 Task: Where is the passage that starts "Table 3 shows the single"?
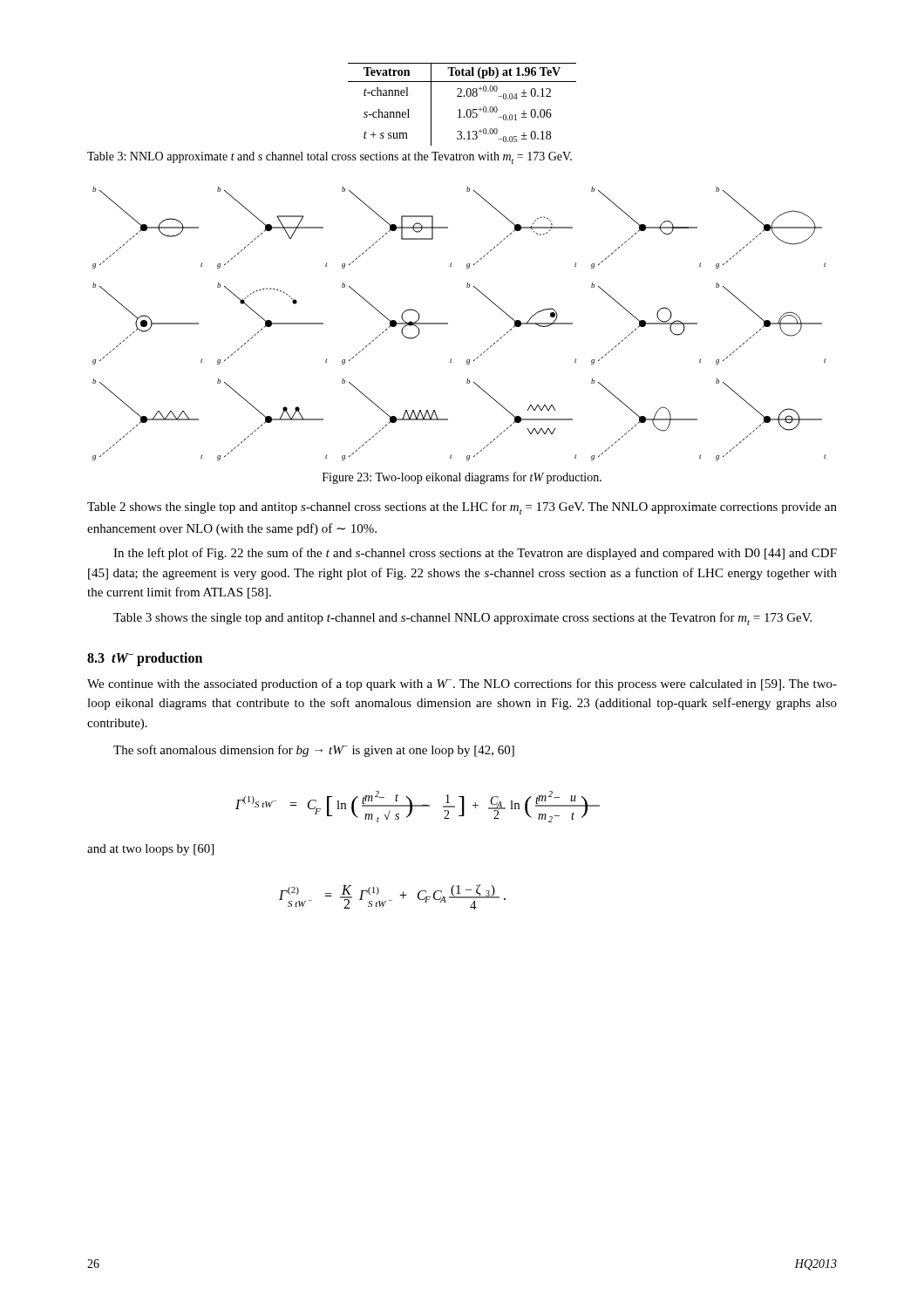[462, 618]
